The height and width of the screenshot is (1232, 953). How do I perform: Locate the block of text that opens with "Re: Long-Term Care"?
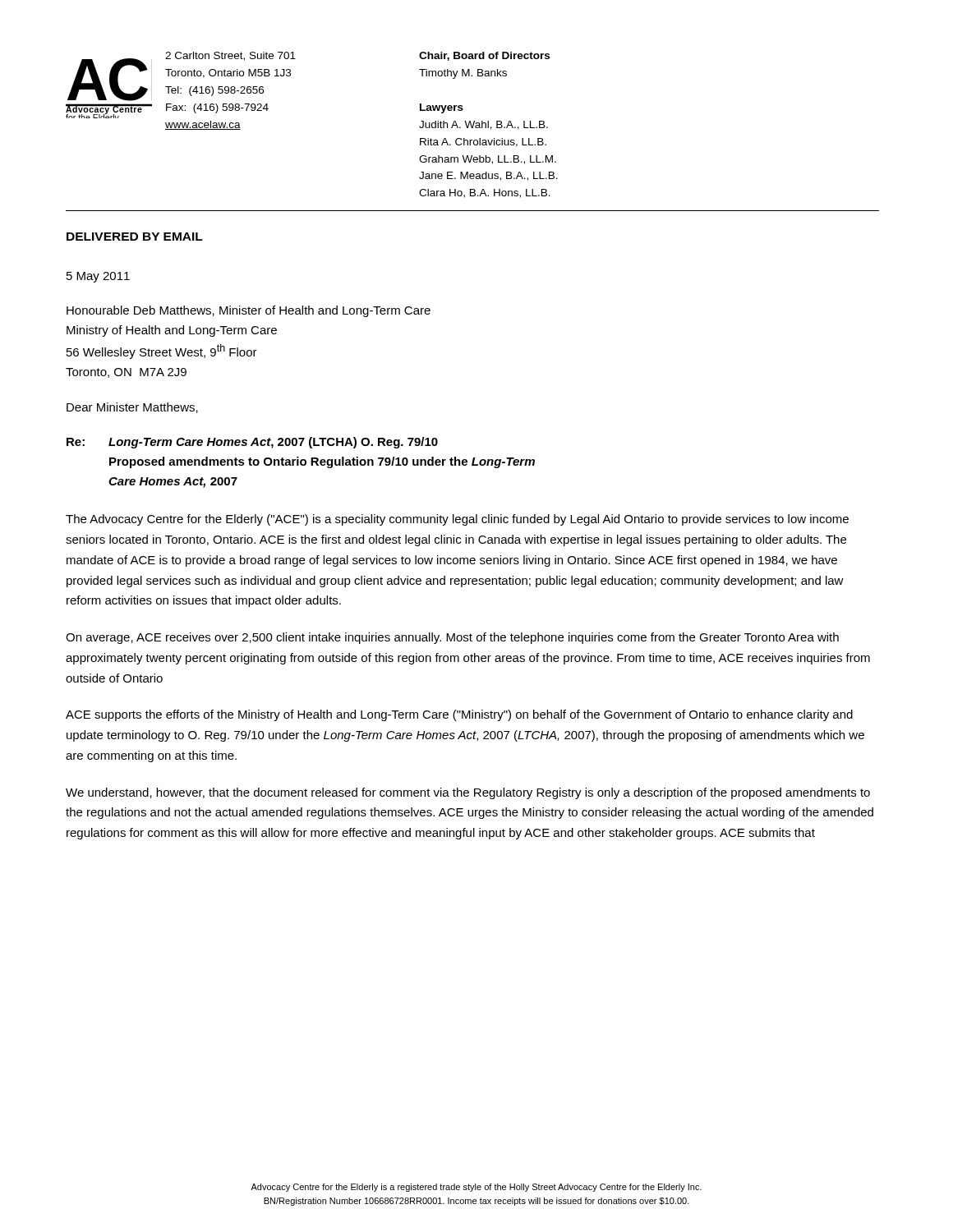(301, 462)
